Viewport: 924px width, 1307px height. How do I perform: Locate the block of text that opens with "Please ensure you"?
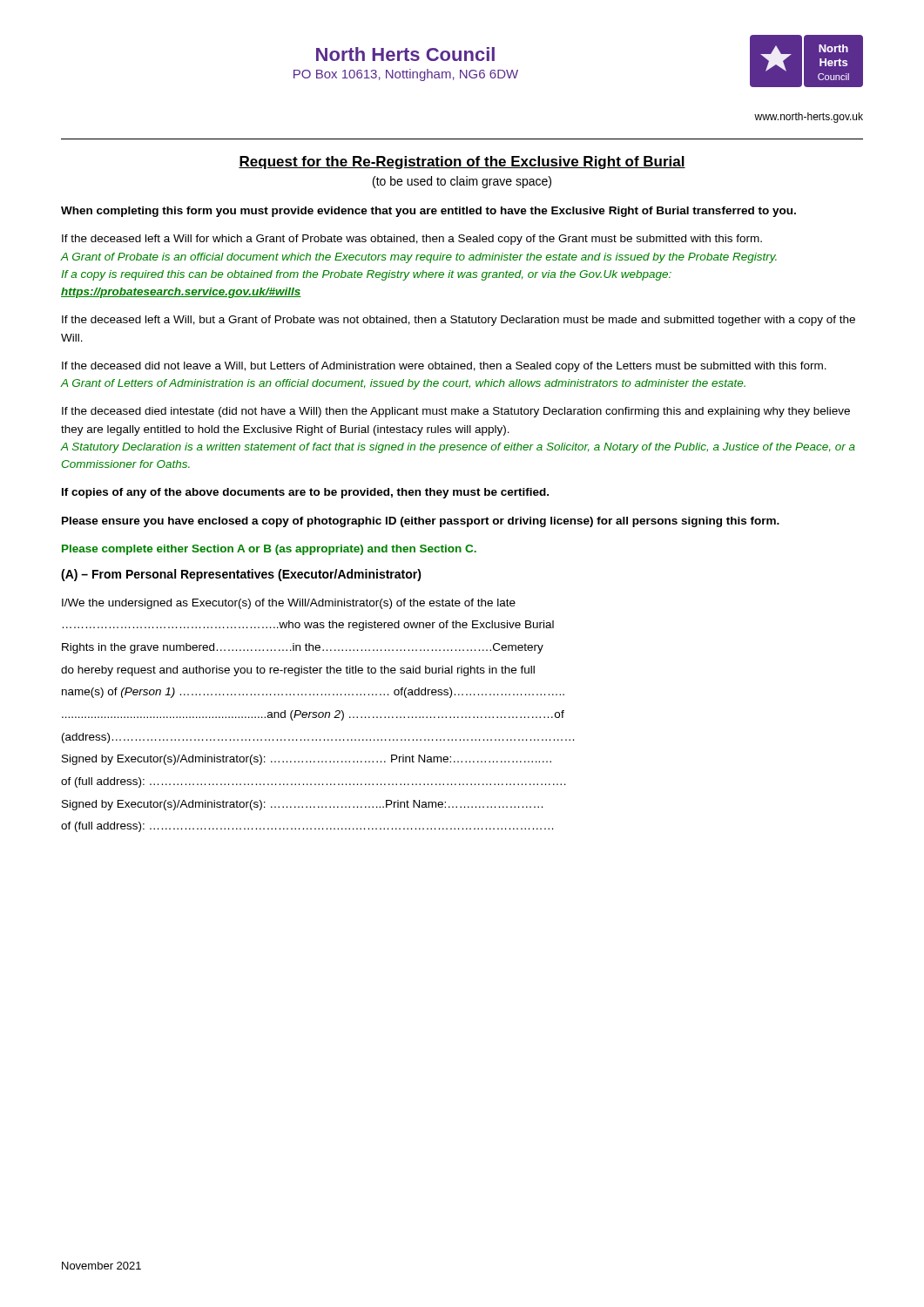pyautogui.click(x=420, y=520)
